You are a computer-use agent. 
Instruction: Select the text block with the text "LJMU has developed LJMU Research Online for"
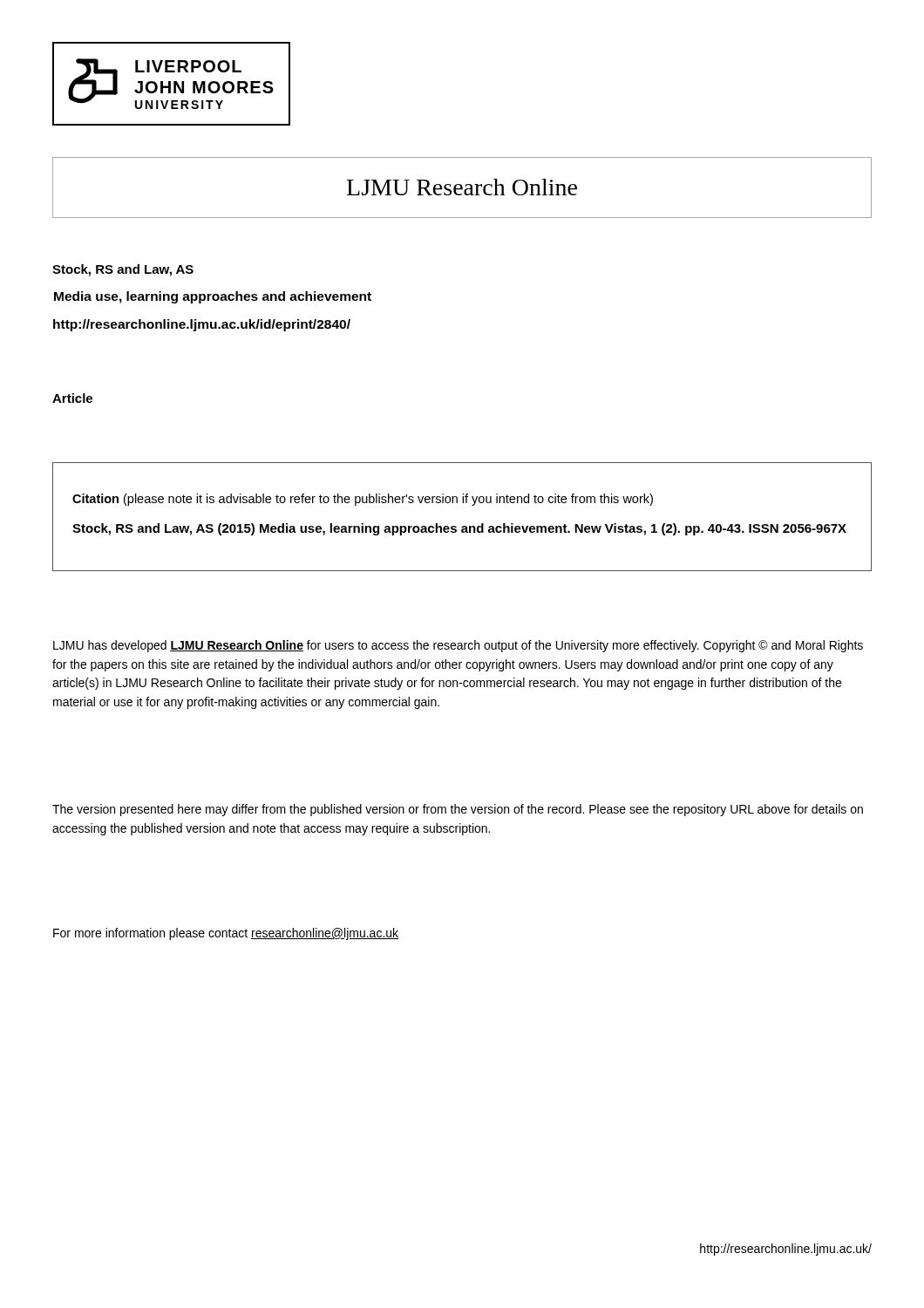coord(458,674)
